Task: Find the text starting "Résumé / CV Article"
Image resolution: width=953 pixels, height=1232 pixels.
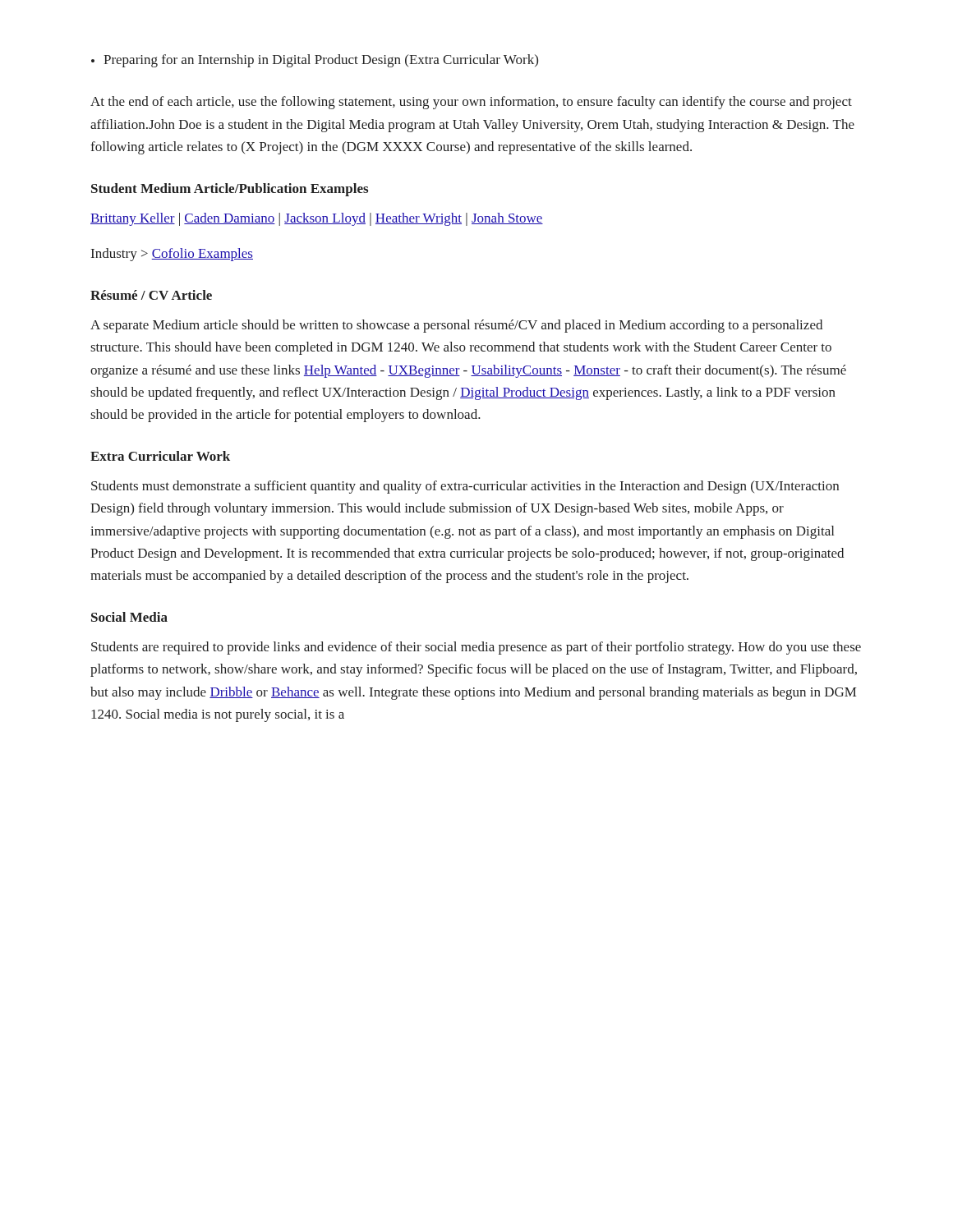Action: (x=151, y=295)
